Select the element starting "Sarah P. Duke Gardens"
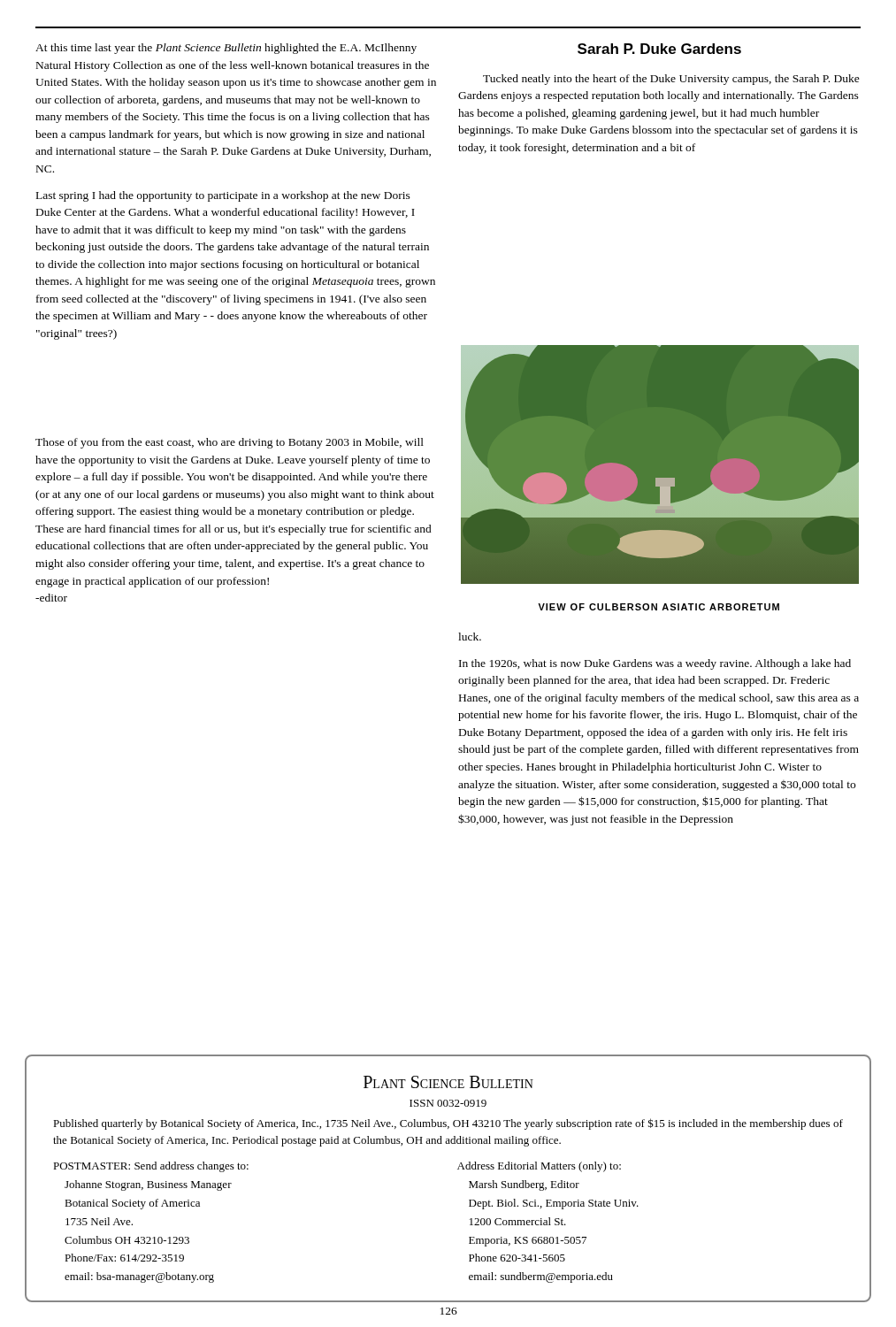The height and width of the screenshot is (1327, 896). (x=659, y=49)
